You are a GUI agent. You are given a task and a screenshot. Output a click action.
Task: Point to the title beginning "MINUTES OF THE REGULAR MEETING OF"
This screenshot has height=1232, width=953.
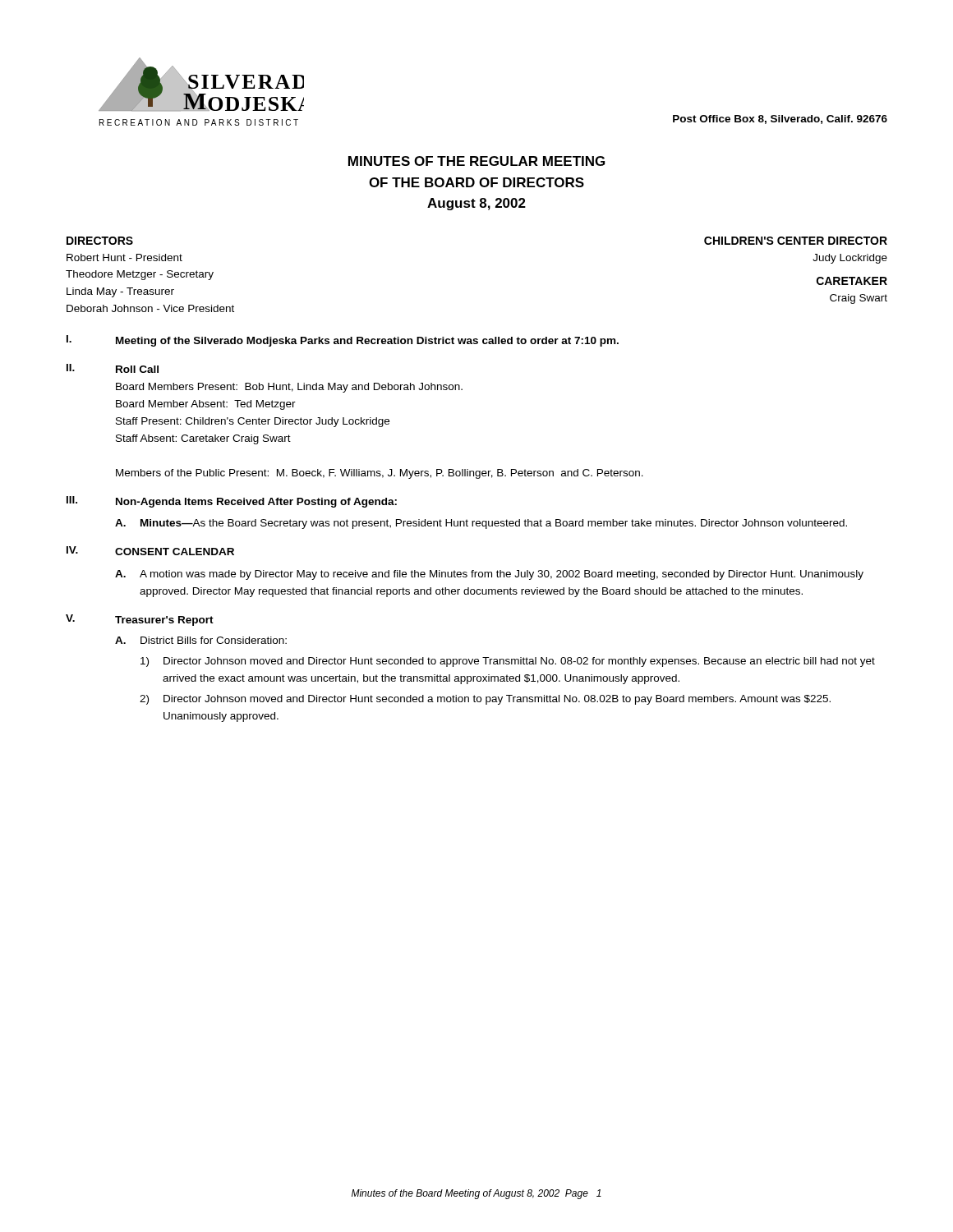coord(476,183)
